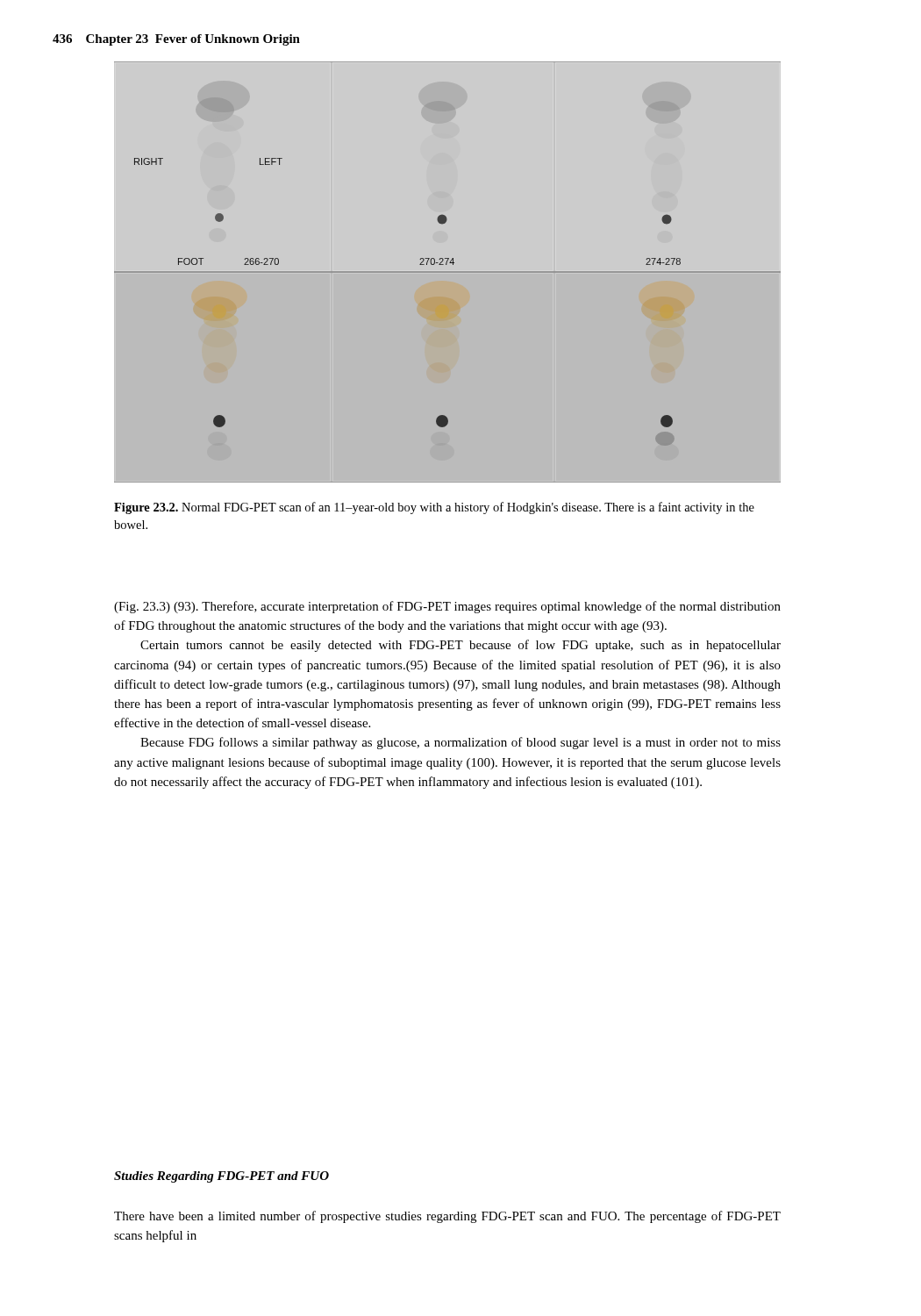Click the caption that begins "Figure 23.2. Normal FDG-PET scan of an"

click(447, 516)
